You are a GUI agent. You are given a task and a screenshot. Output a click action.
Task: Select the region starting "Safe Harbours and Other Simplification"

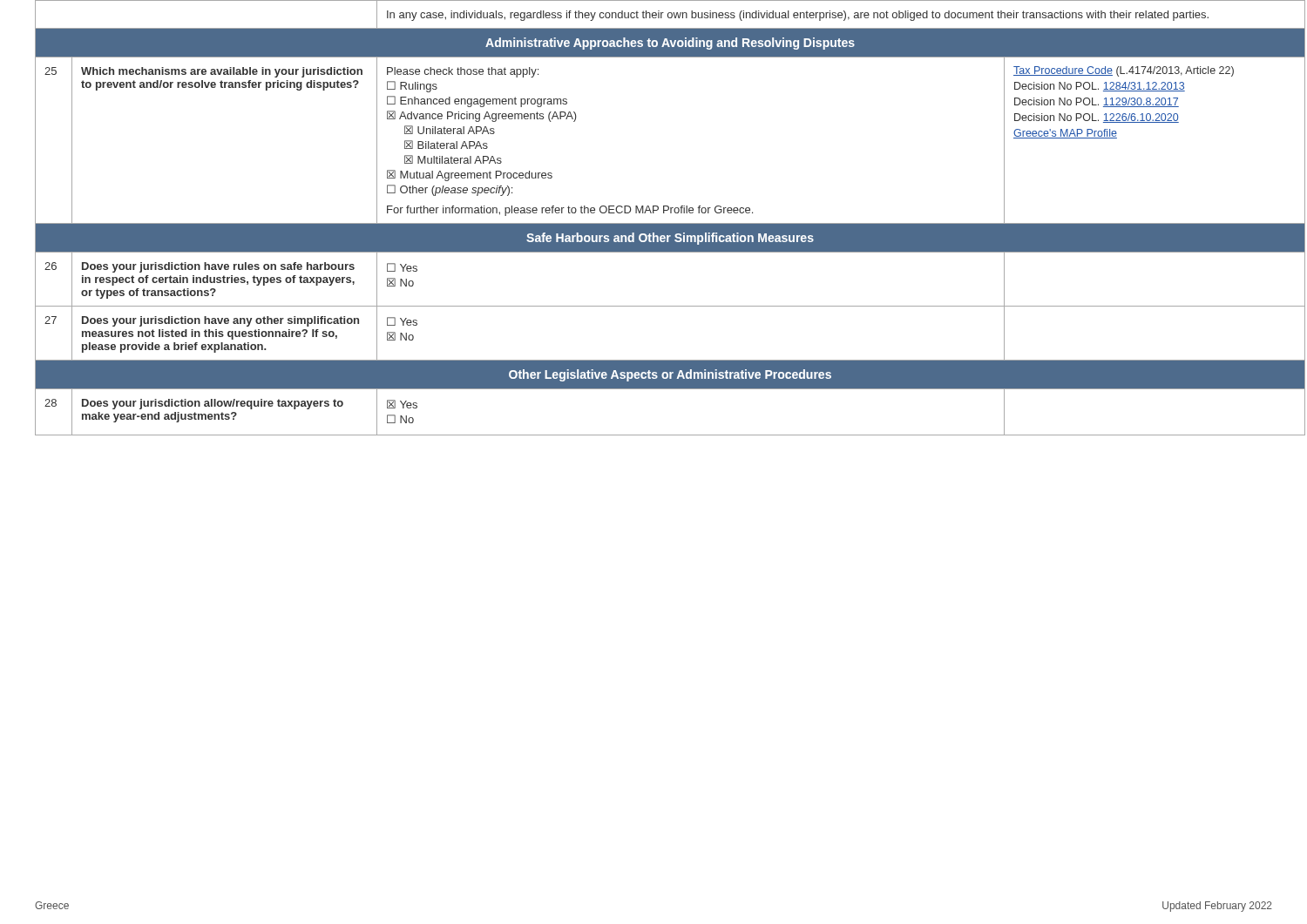(x=670, y=238)
